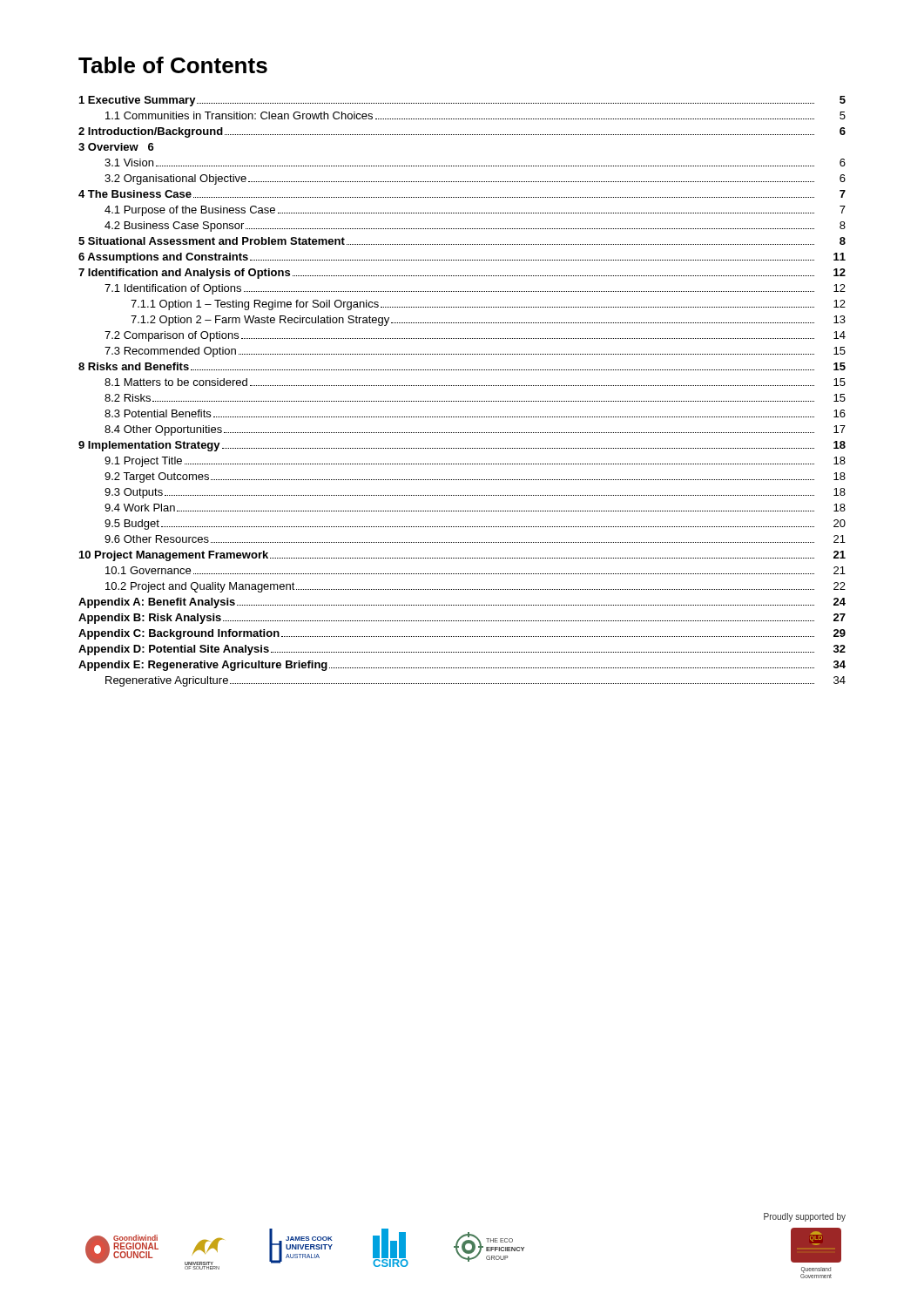Select the list item that says "9.5 Budget 20"
The width and height of the screenshot is (924, 1307).
462,523
